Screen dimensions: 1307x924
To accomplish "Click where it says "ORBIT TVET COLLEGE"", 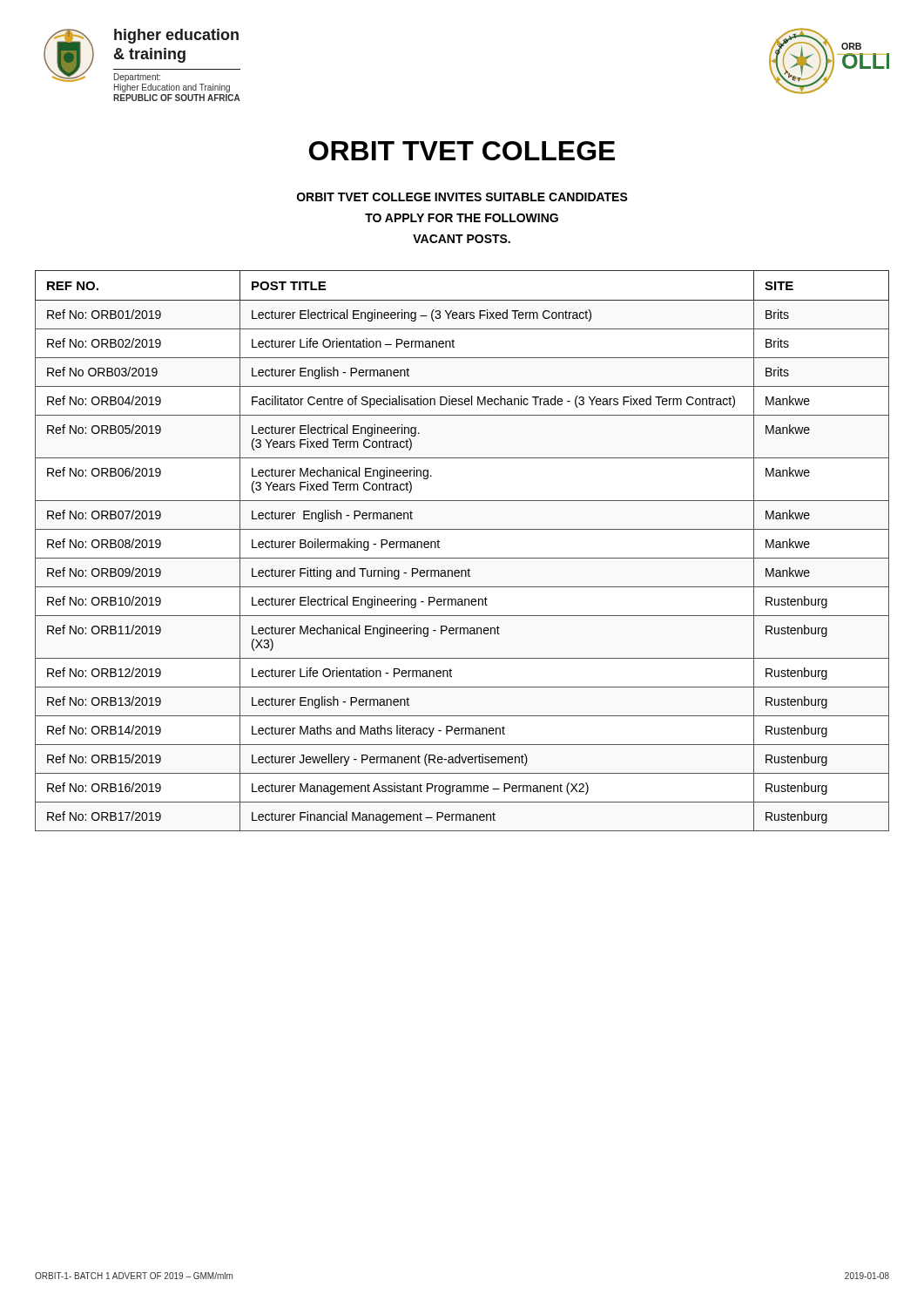I will click(462, 151).
